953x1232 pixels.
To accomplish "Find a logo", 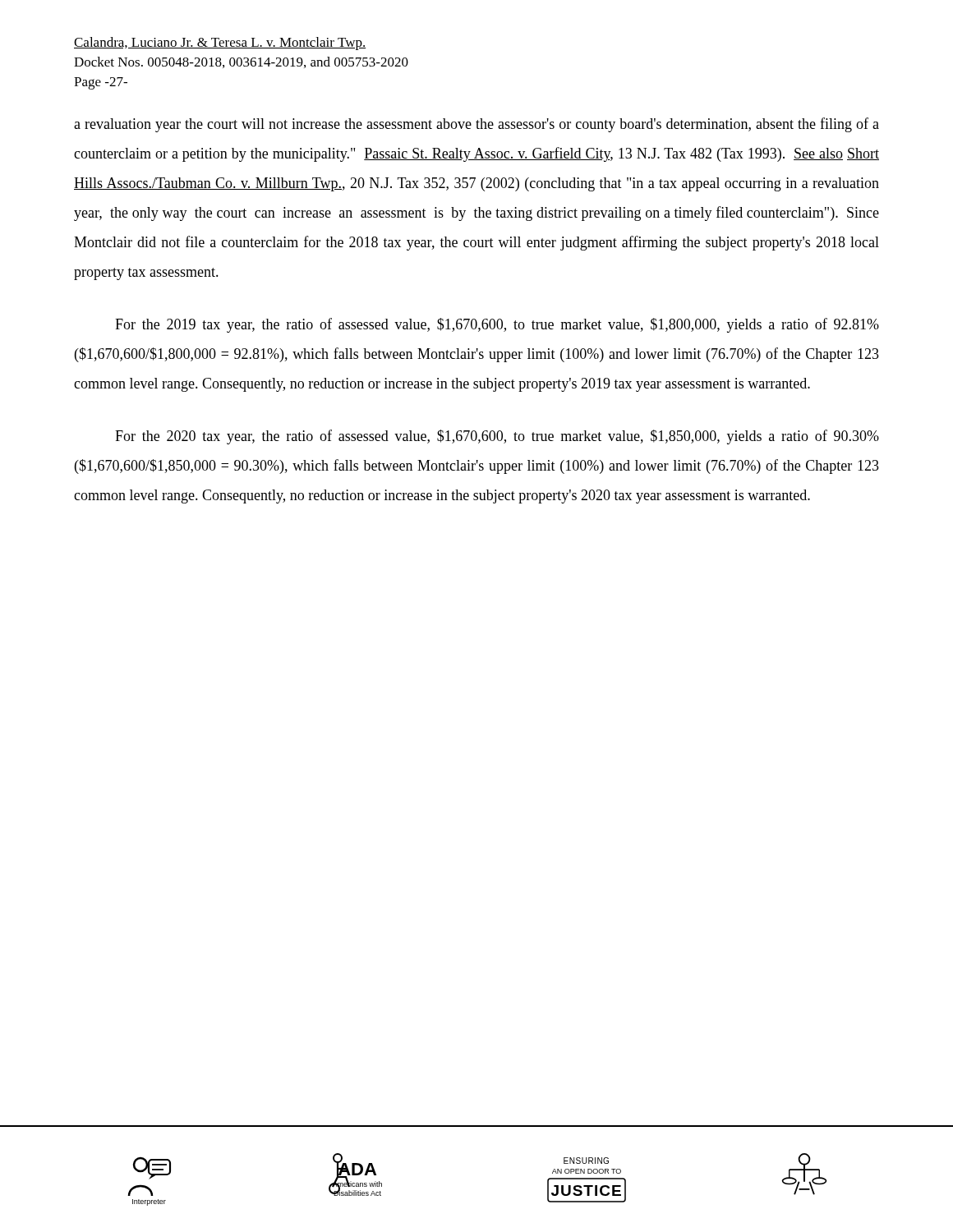I will [x=476, y=1179].
